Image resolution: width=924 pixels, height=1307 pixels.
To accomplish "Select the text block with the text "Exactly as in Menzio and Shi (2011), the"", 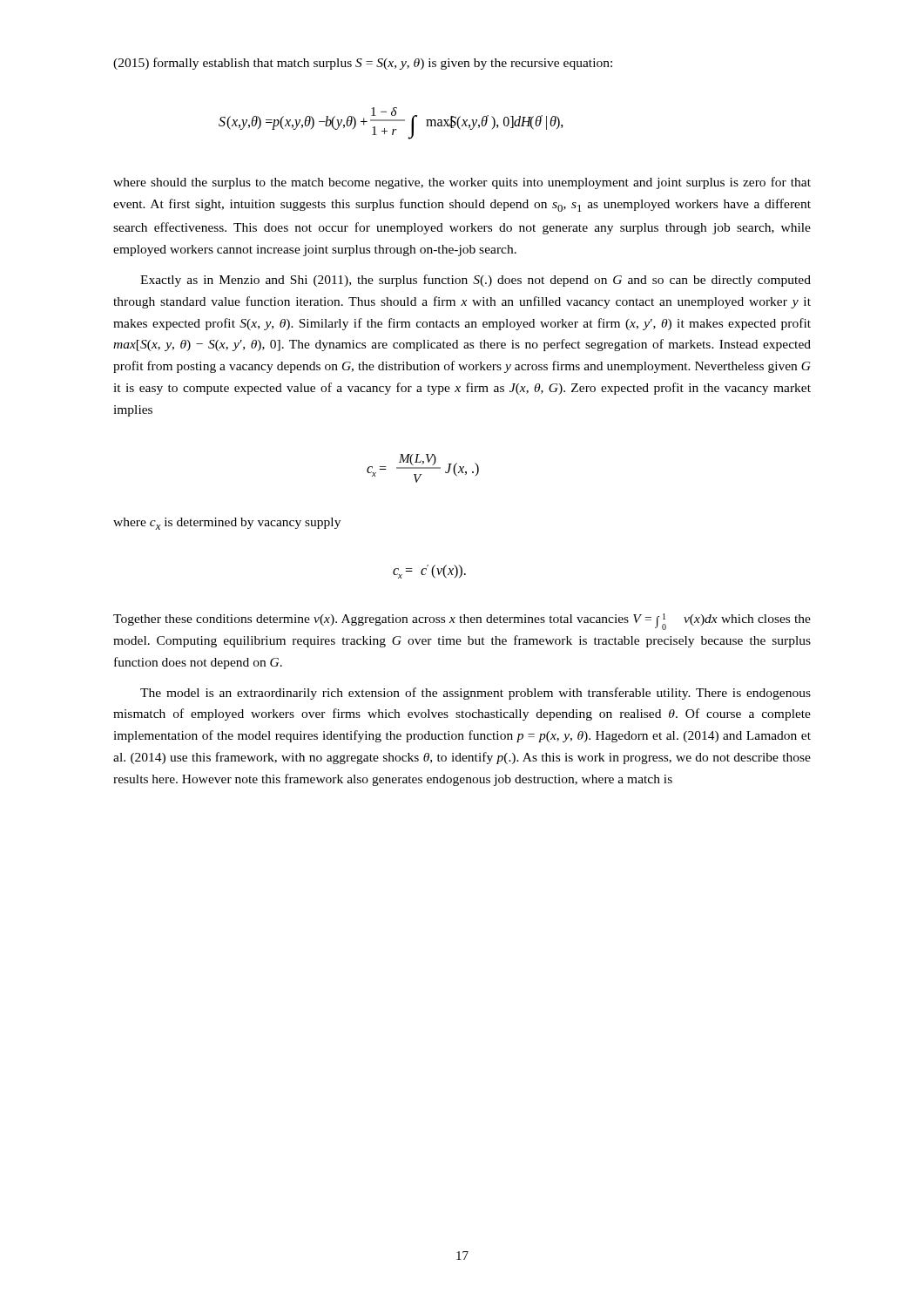I will pos(462,345).
